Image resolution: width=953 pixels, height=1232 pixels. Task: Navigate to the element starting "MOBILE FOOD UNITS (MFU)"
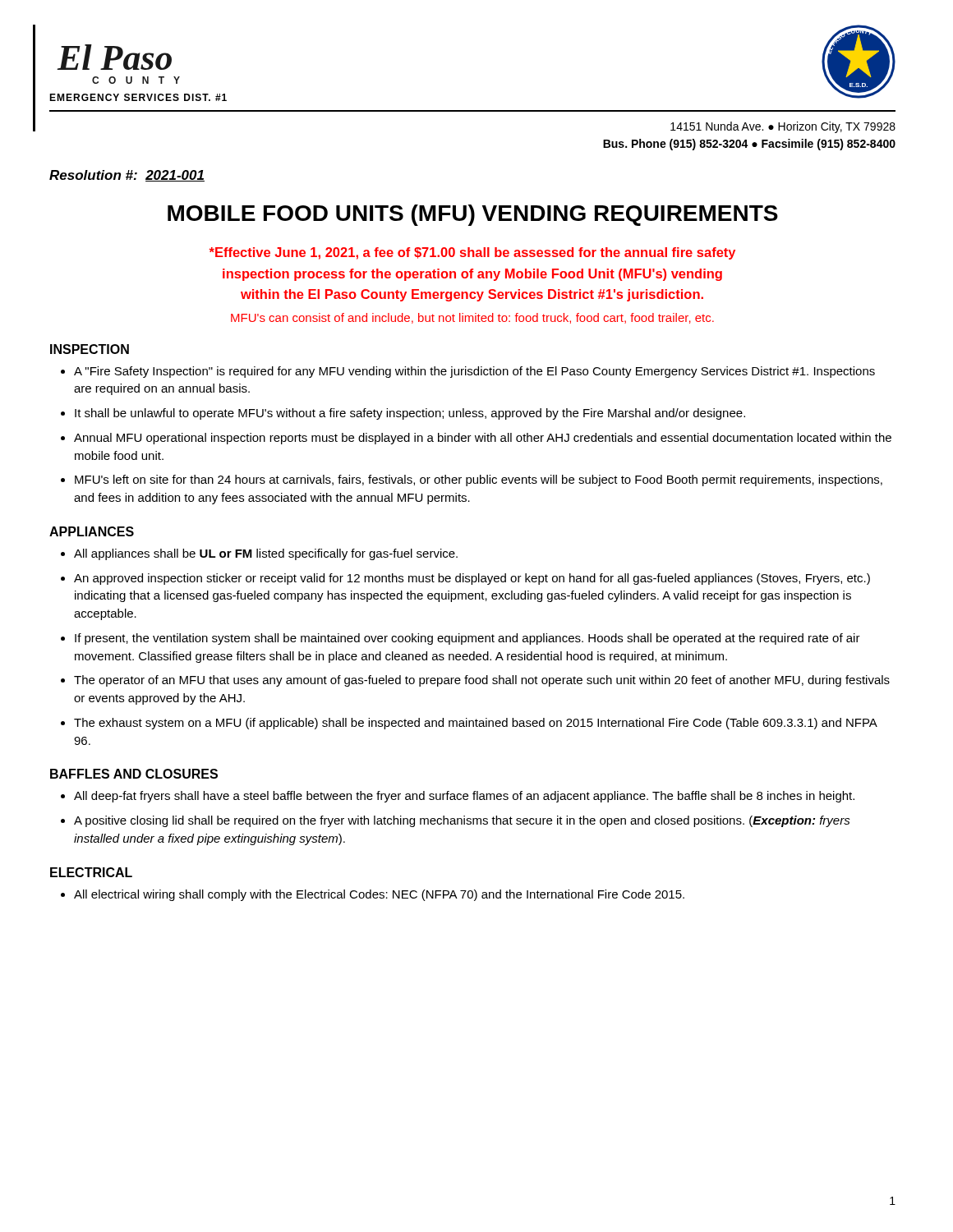point(472,213)
